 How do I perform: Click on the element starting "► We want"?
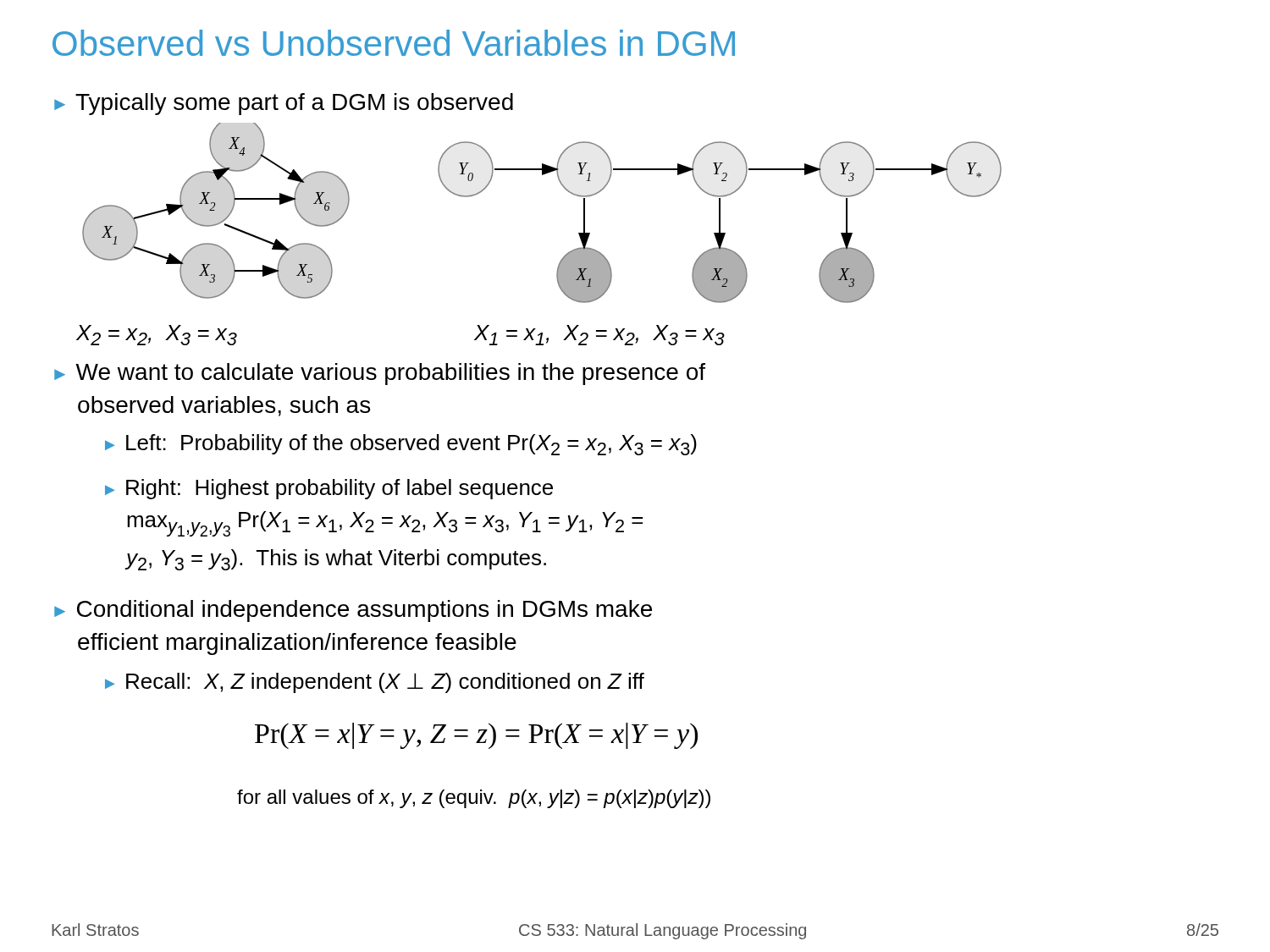point(378,389)
